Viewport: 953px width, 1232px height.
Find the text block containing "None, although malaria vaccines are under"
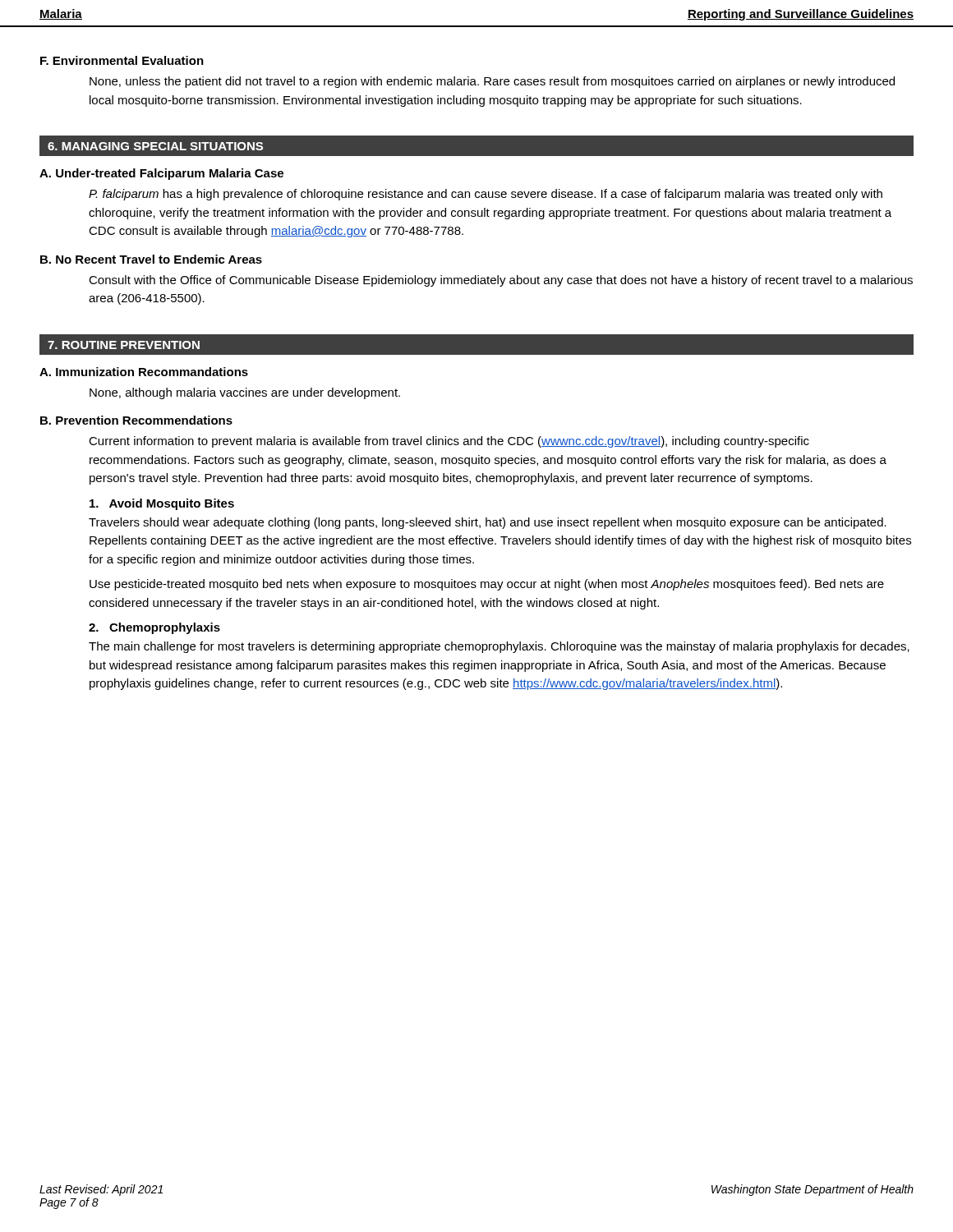click(245, 392)
